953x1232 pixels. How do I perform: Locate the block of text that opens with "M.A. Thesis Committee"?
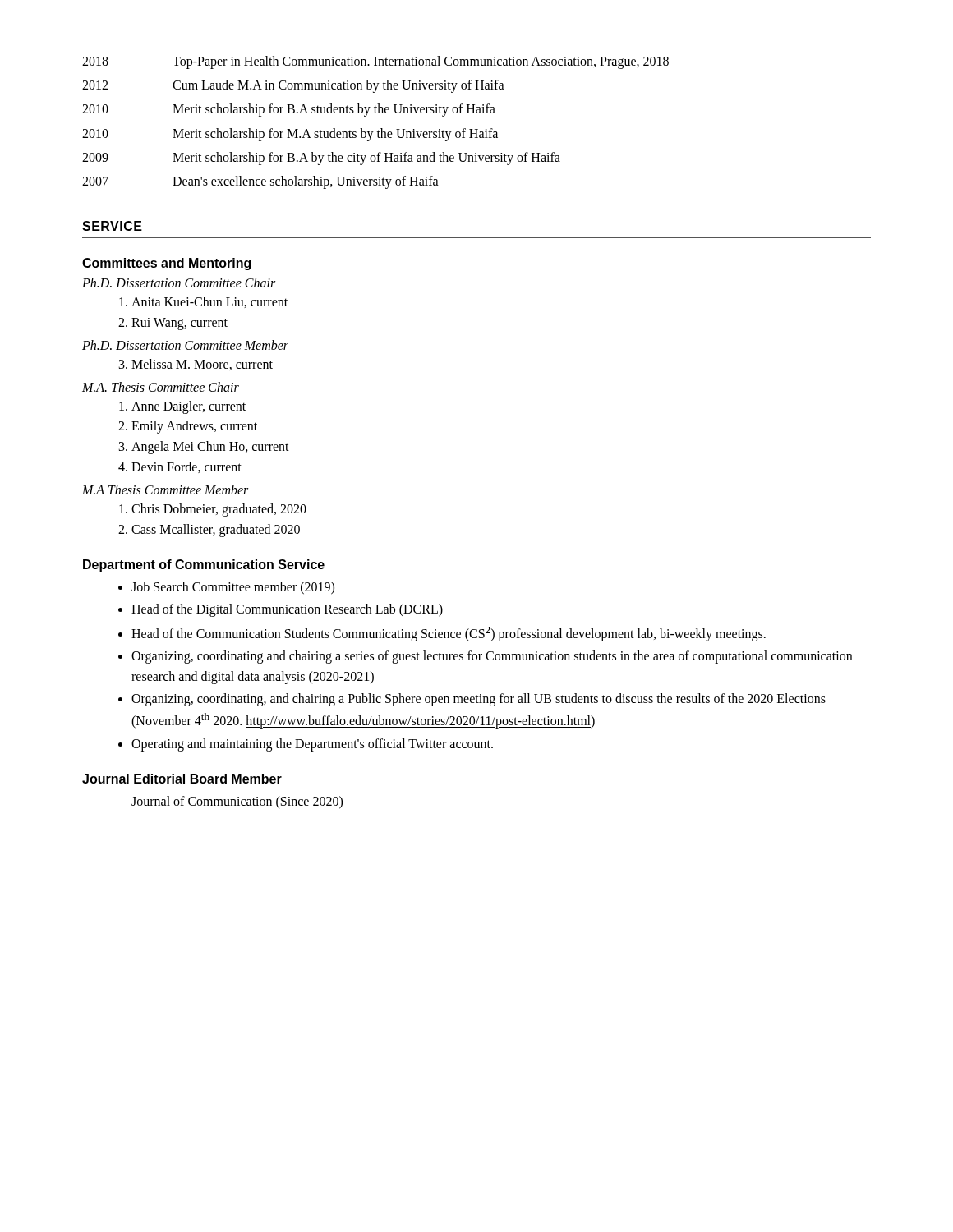(160, 387)
